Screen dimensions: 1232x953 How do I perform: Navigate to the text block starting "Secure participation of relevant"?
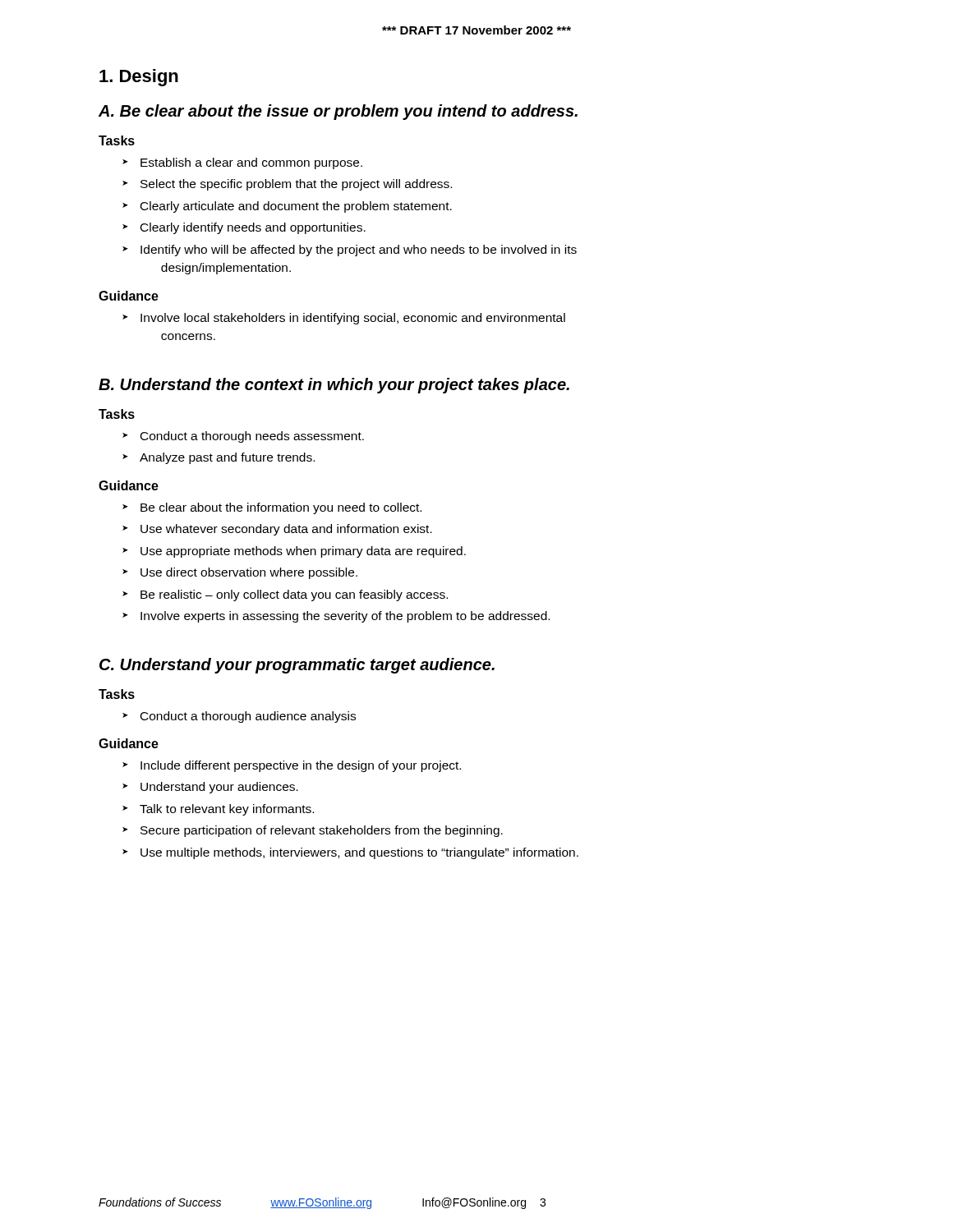click(x=322, y=830)
